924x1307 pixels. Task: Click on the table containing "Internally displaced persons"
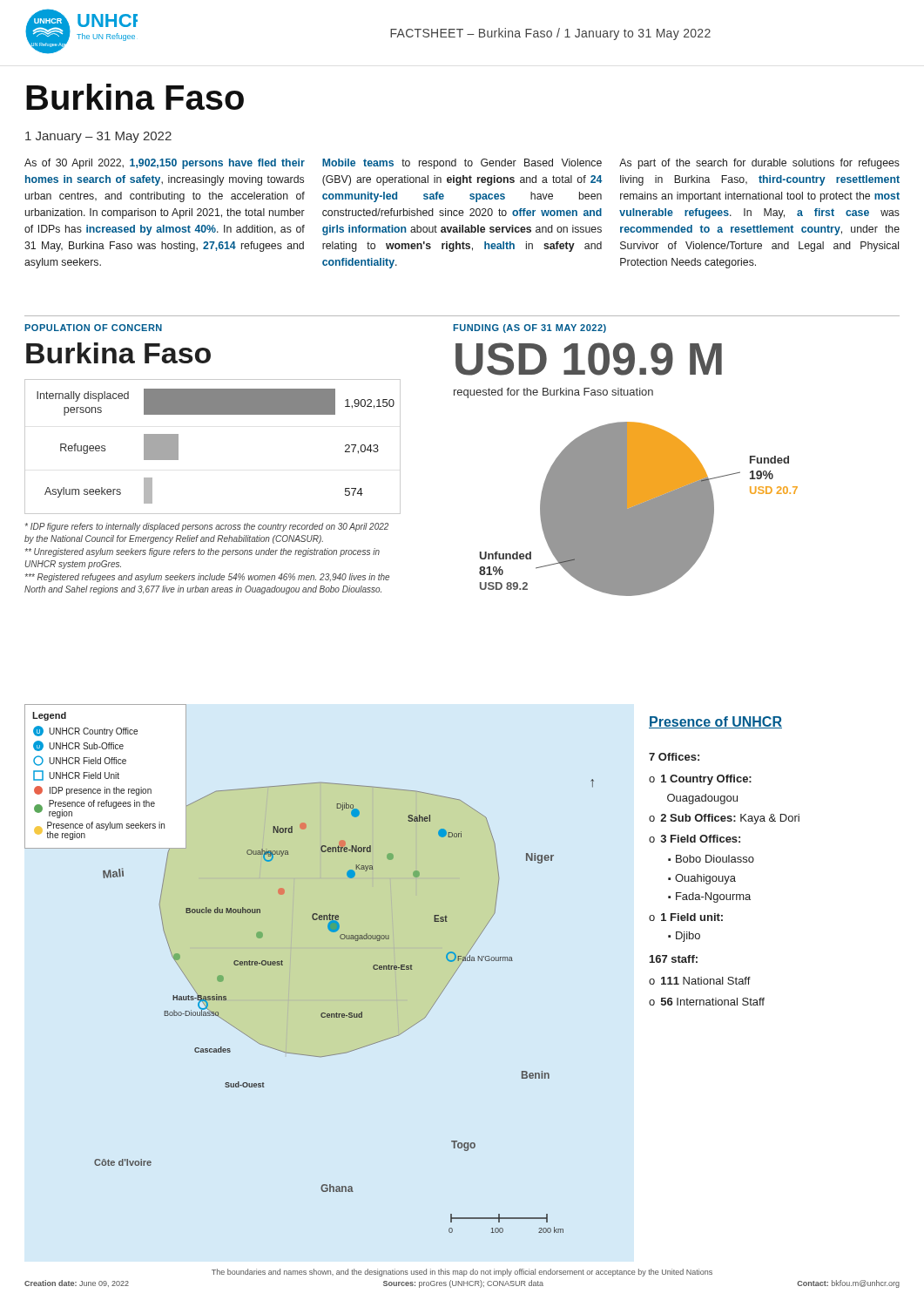(213, 446)
